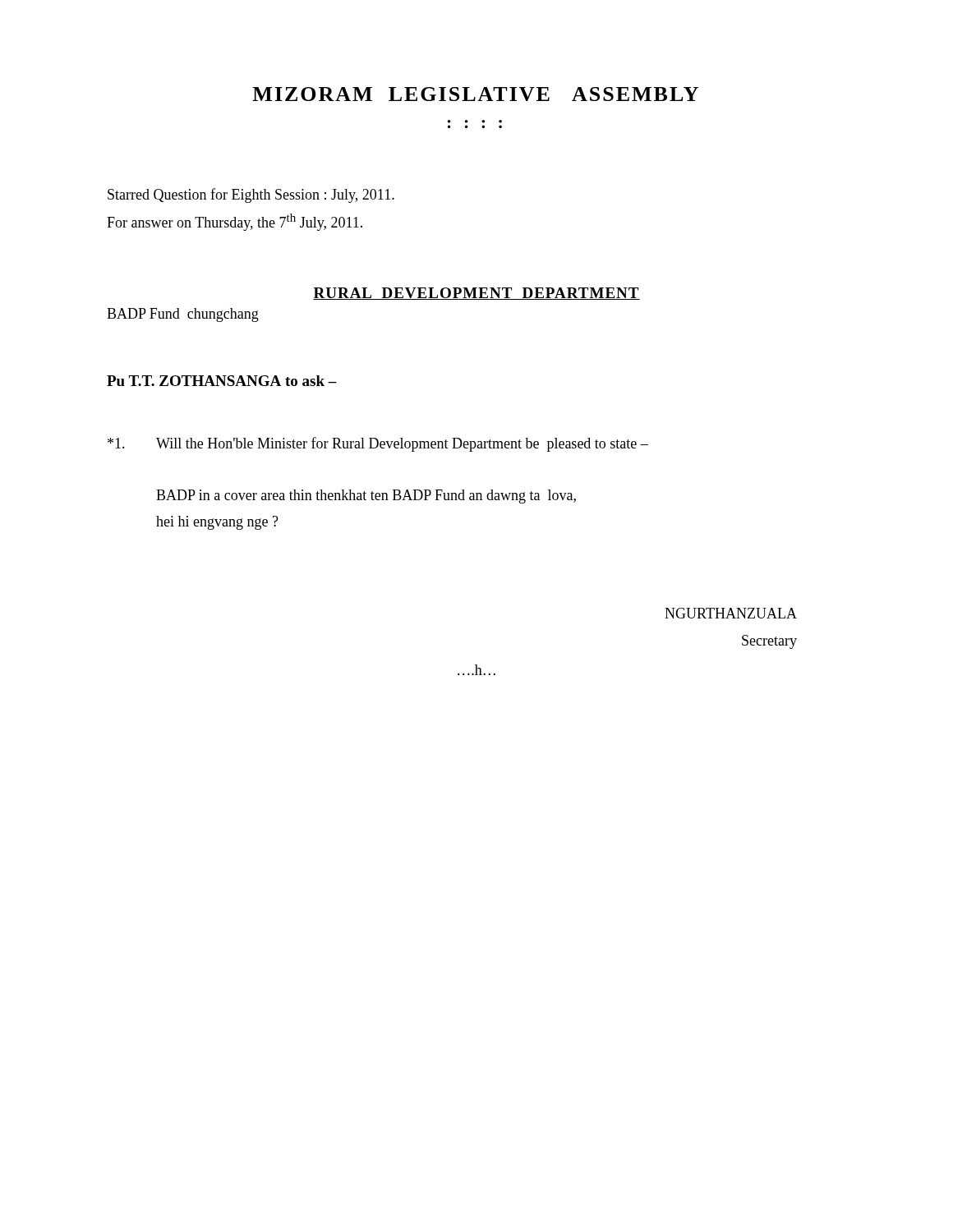Select the element starting "BADP Fund chungchang"
The image size is (953, 1232).
coord(183,314)
